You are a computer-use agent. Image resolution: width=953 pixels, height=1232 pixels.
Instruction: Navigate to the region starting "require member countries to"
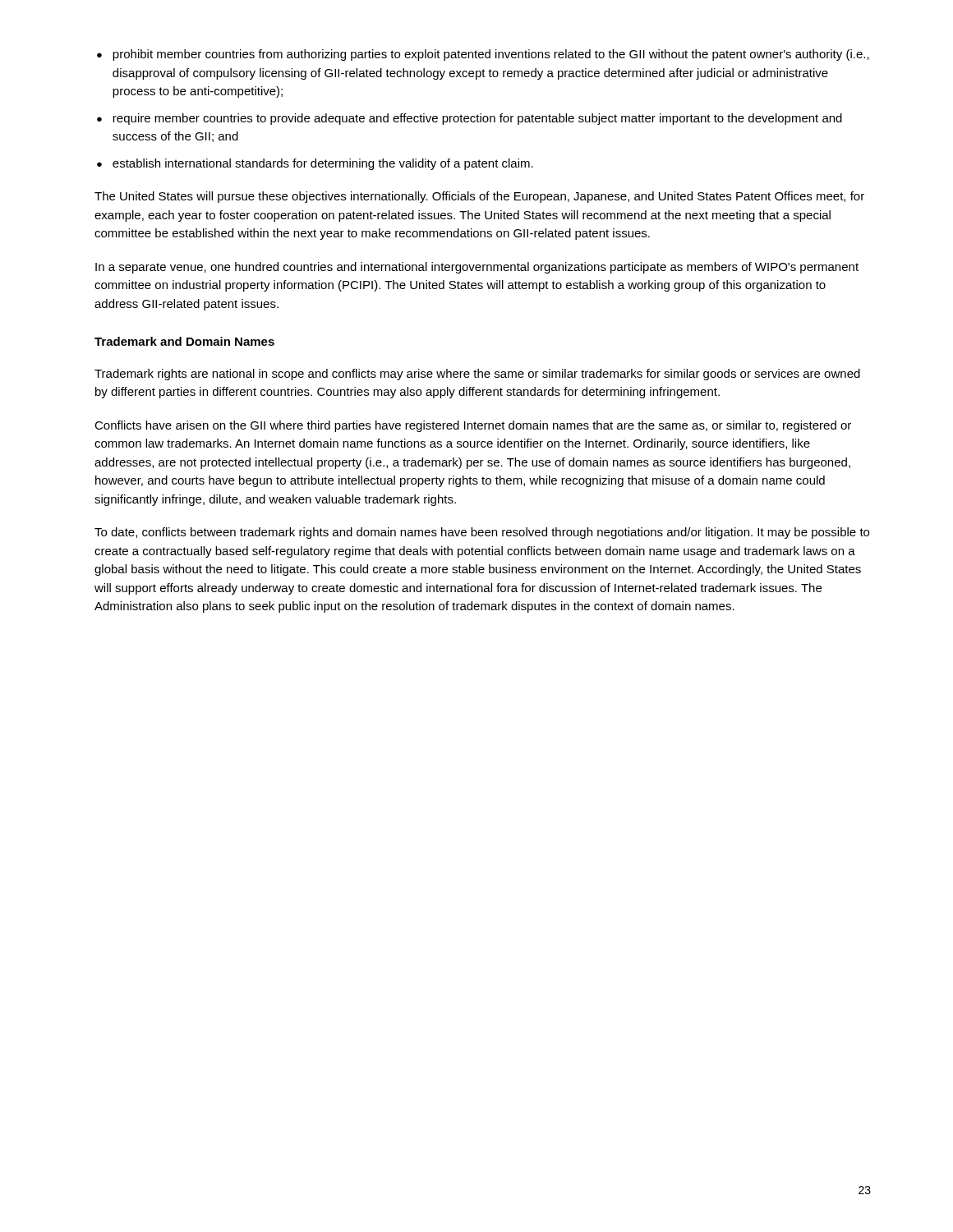(x=492, y=127)
